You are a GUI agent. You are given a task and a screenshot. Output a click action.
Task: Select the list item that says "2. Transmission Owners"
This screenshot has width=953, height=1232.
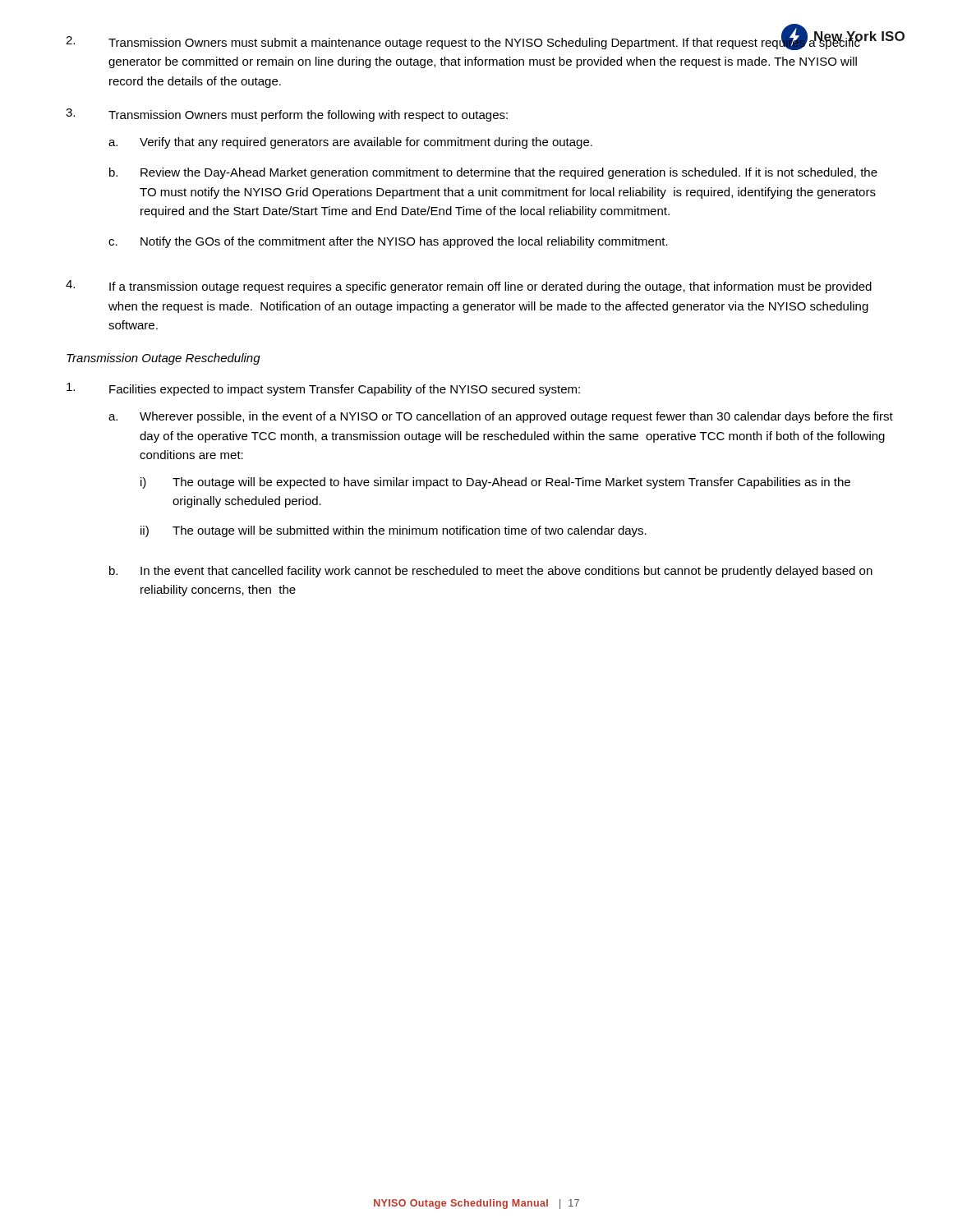click(481, 62)
